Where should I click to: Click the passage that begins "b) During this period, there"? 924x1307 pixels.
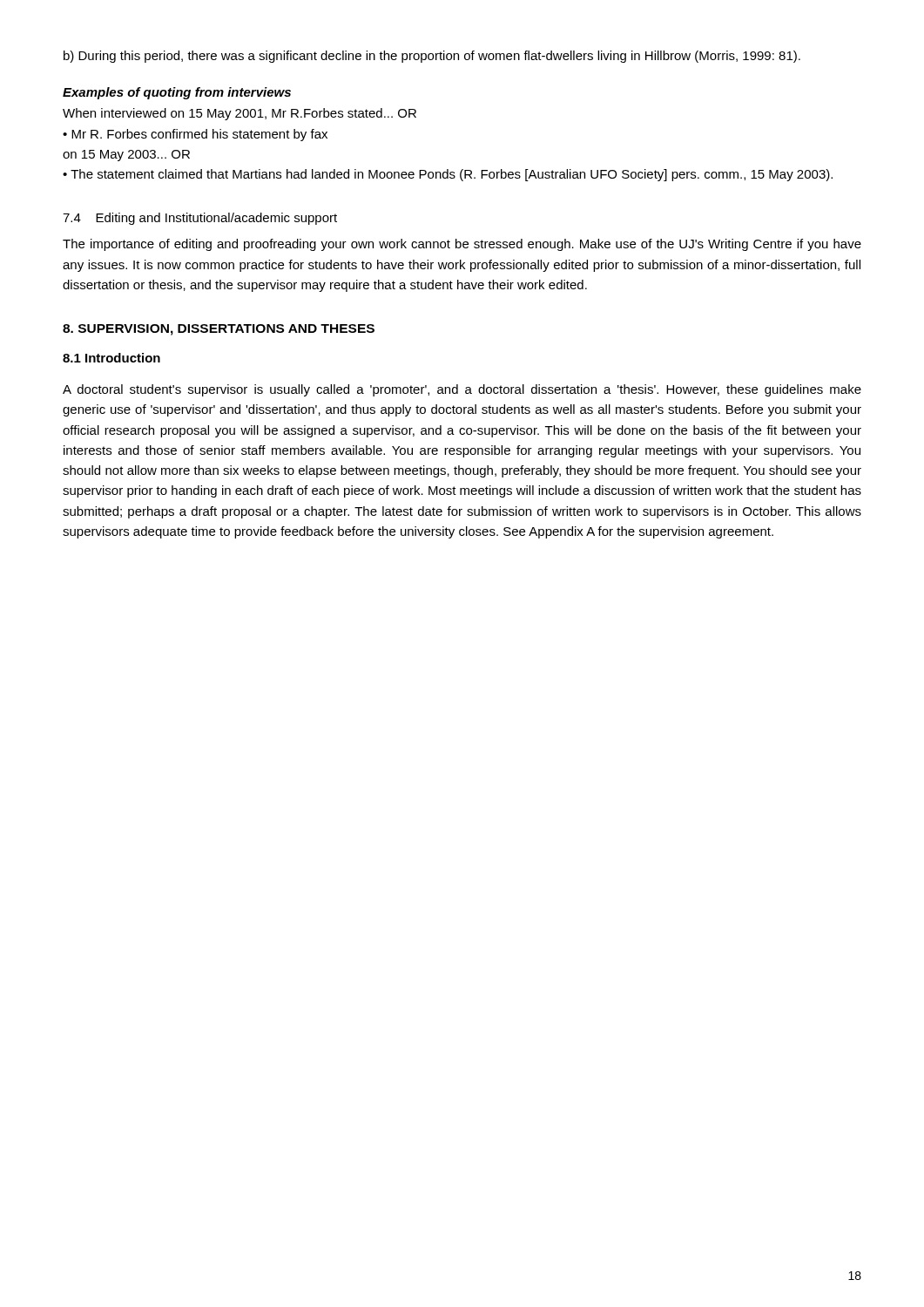tap(432, 55)
